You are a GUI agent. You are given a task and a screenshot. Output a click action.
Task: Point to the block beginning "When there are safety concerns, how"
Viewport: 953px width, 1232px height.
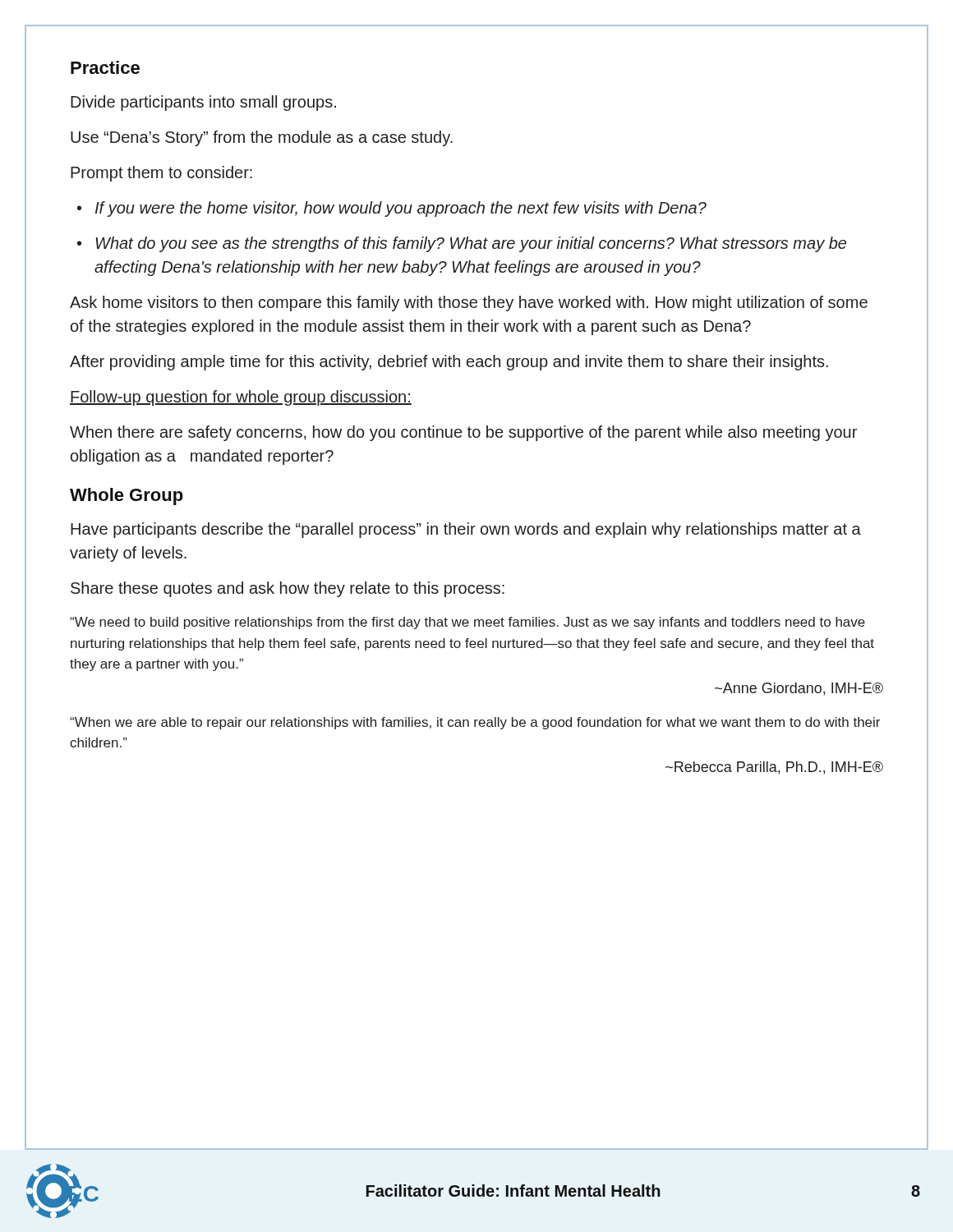(463, 444)
